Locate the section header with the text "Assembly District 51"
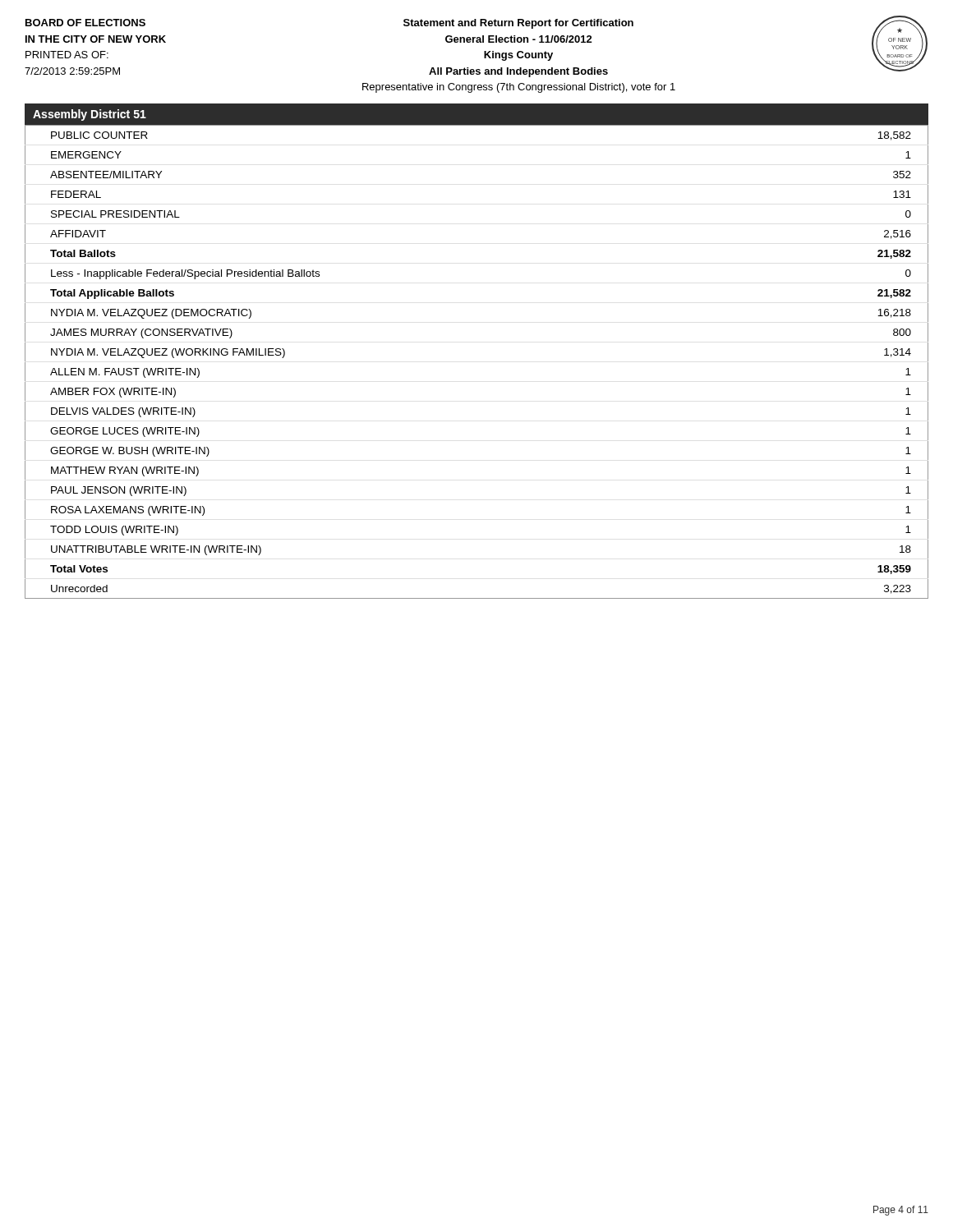 pos(89,114)
